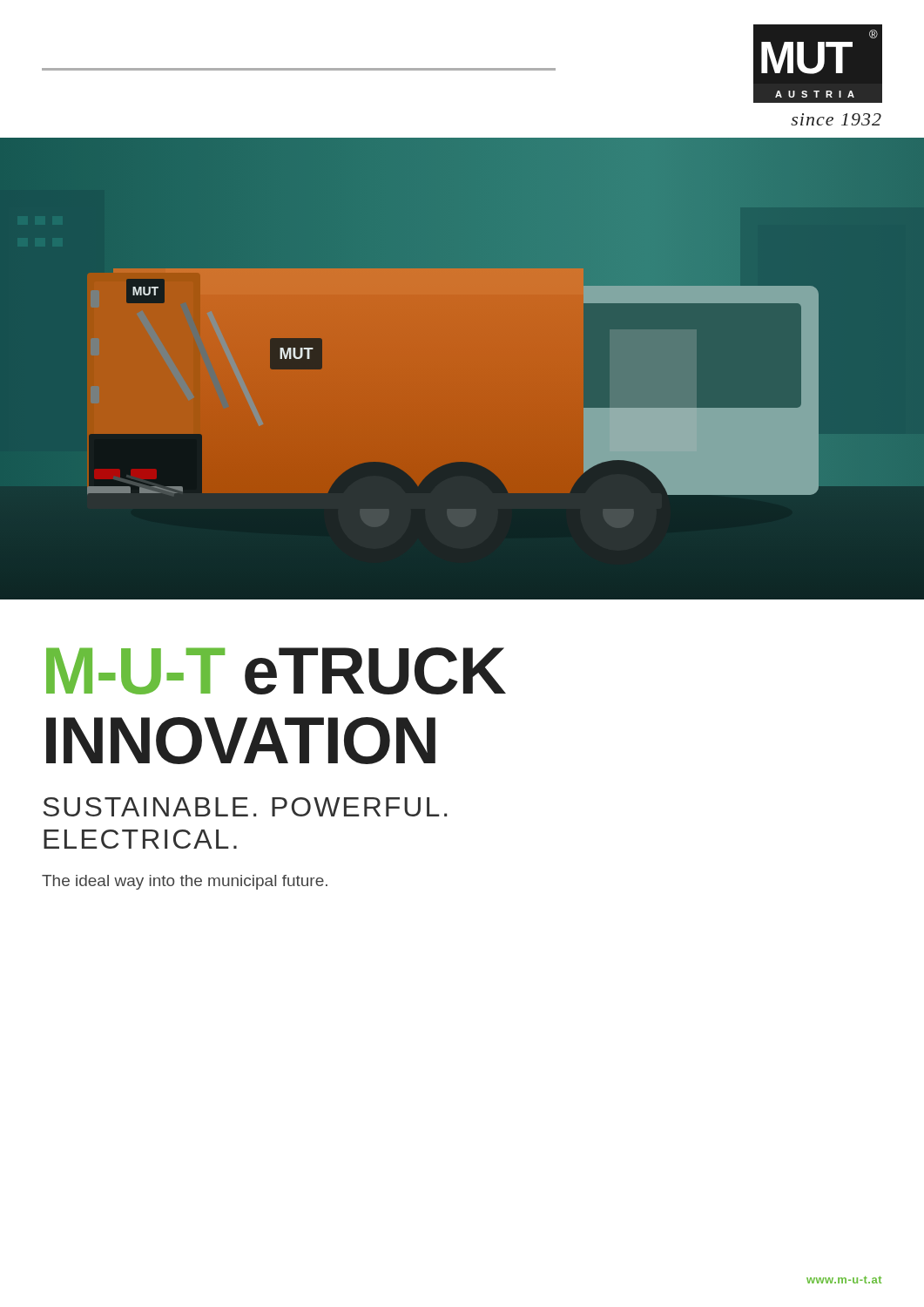
Task: Select the logo
Action: (x=818, y=78)
